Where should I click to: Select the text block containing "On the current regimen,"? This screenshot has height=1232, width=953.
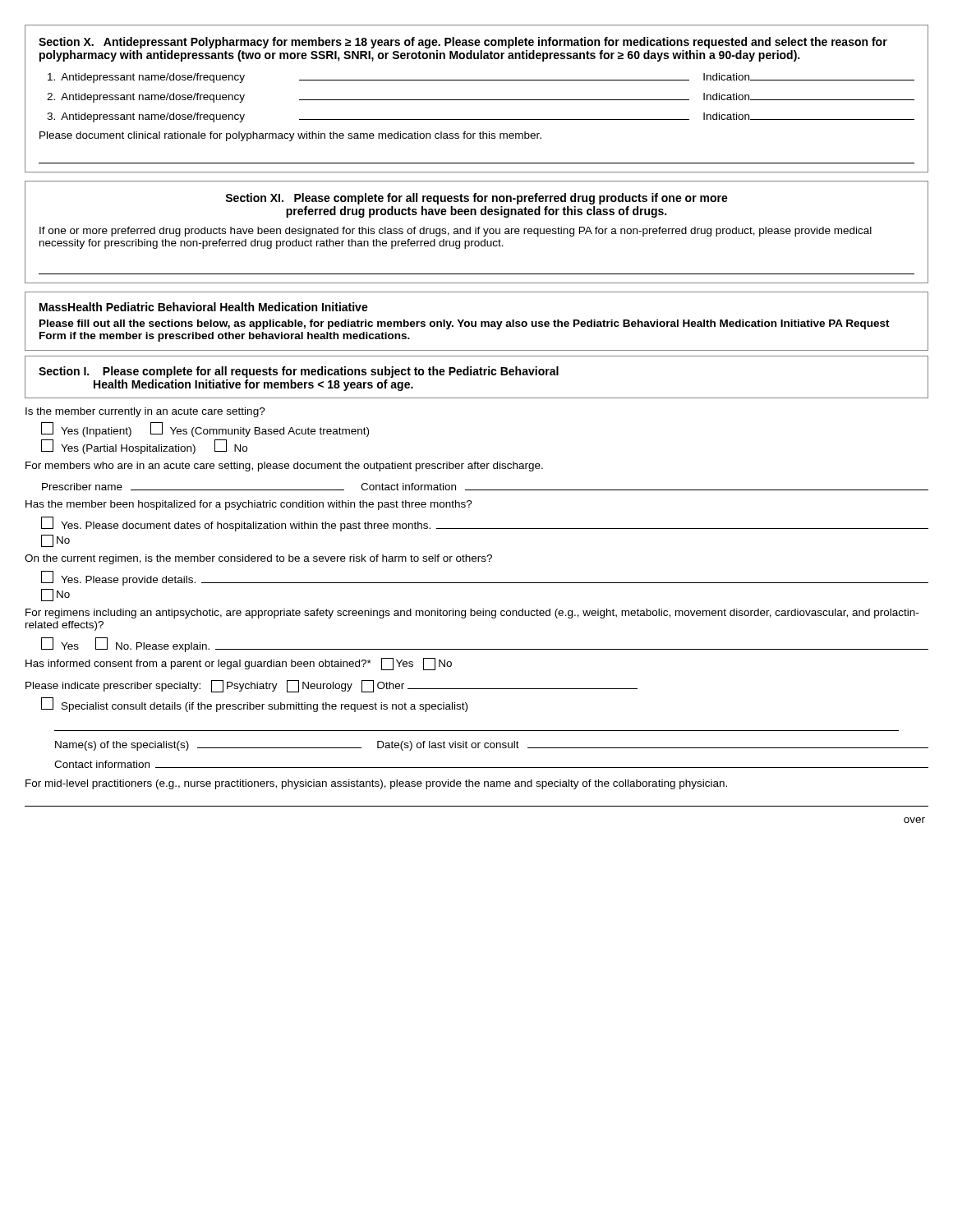point(259,558)
